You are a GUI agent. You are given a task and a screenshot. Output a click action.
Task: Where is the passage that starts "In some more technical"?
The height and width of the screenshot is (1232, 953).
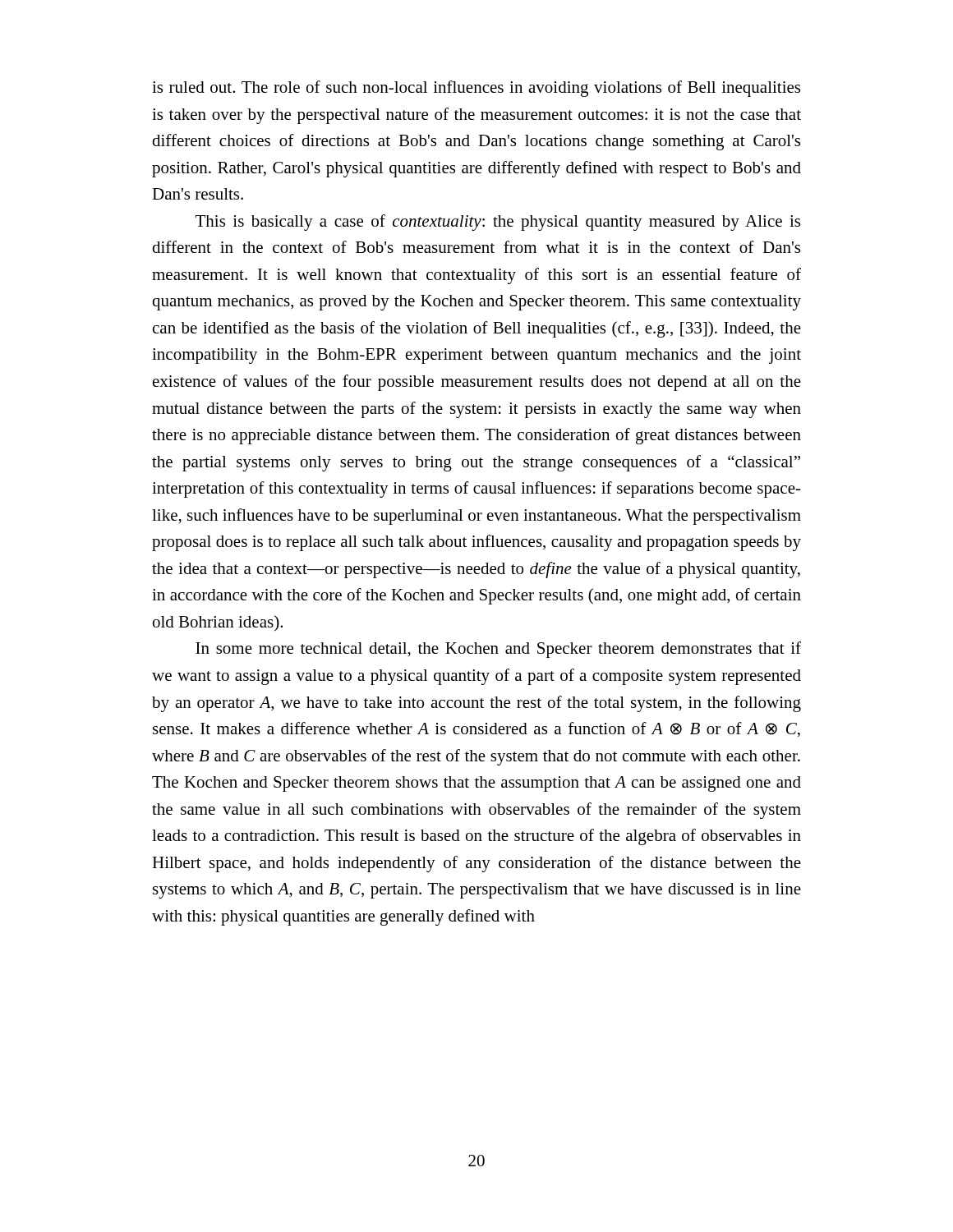click(x=476, y=782)
